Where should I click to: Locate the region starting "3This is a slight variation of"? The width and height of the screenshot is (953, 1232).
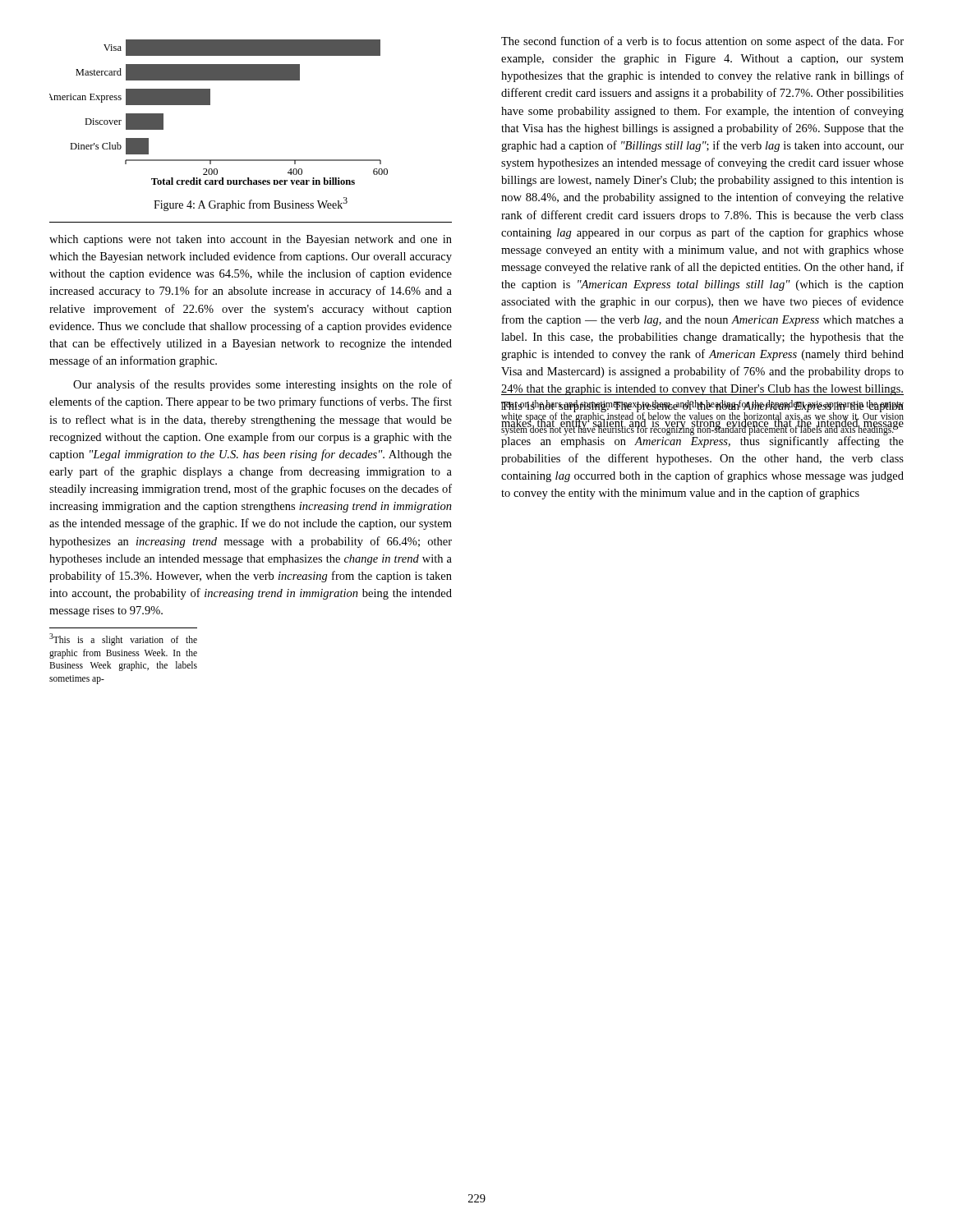click(123, 658)
